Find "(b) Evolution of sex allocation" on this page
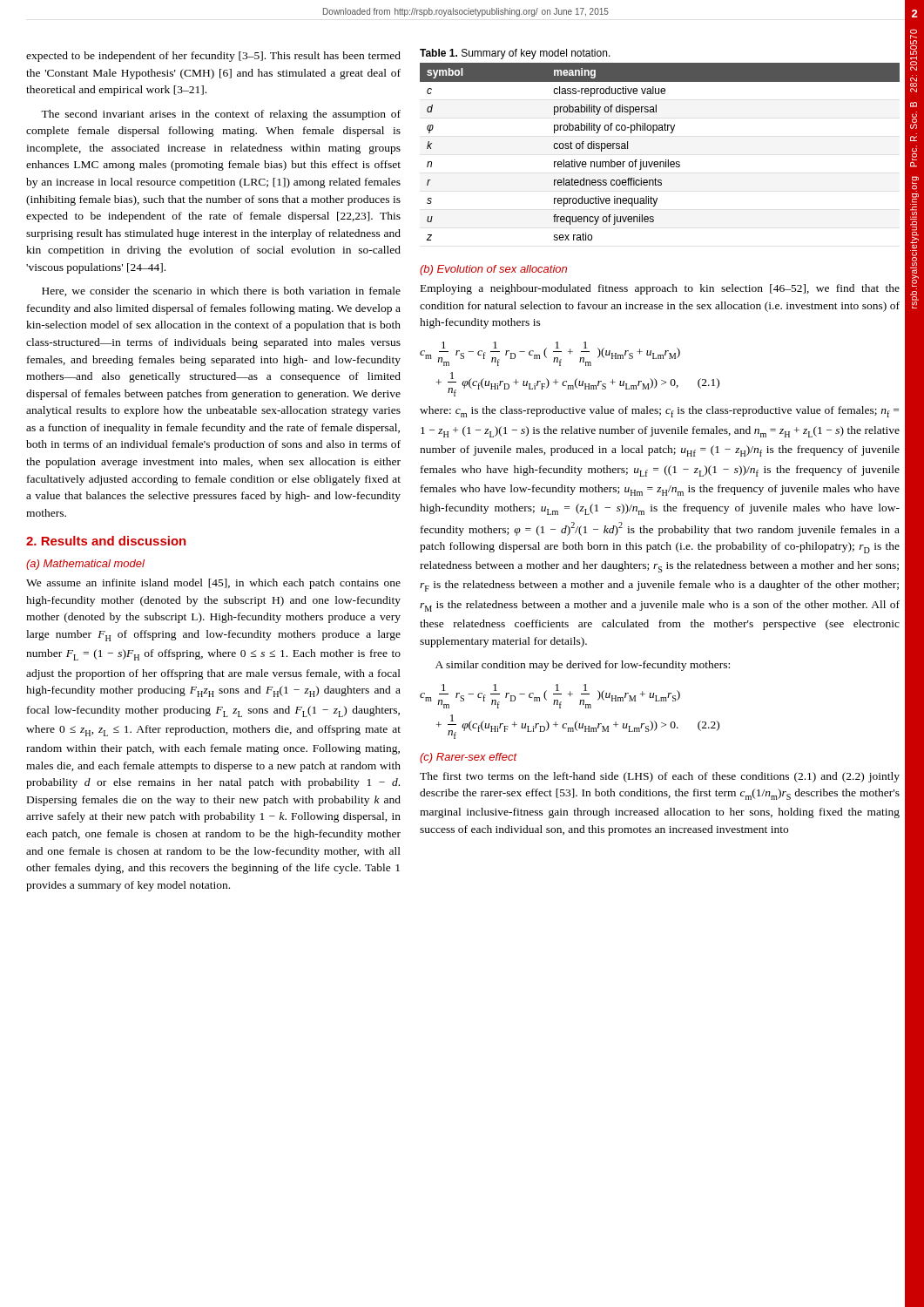The image size is (924, 1307). coord(494,269)
